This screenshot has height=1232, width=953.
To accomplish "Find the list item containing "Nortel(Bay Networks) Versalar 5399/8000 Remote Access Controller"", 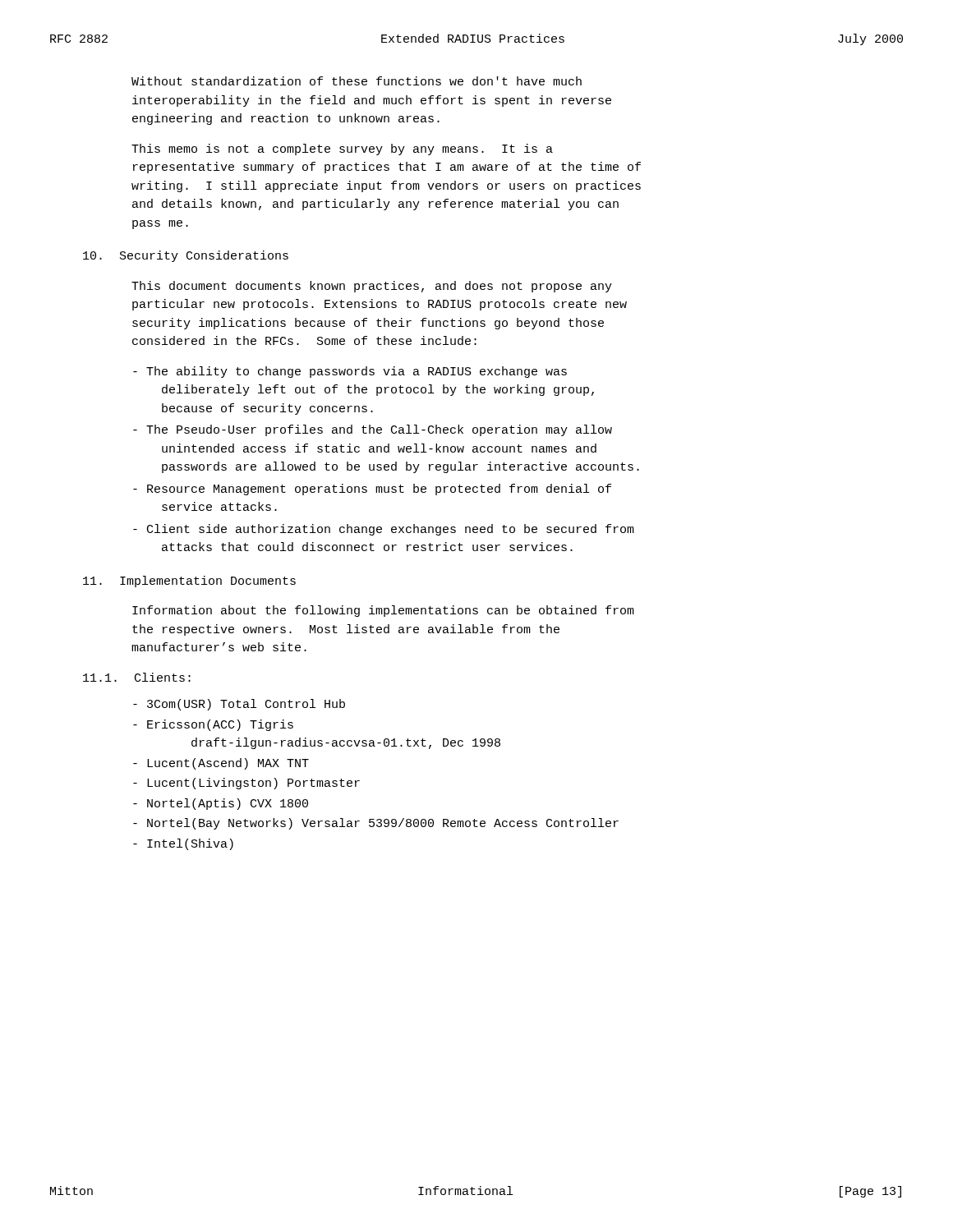I will click(x=375, y=824).
